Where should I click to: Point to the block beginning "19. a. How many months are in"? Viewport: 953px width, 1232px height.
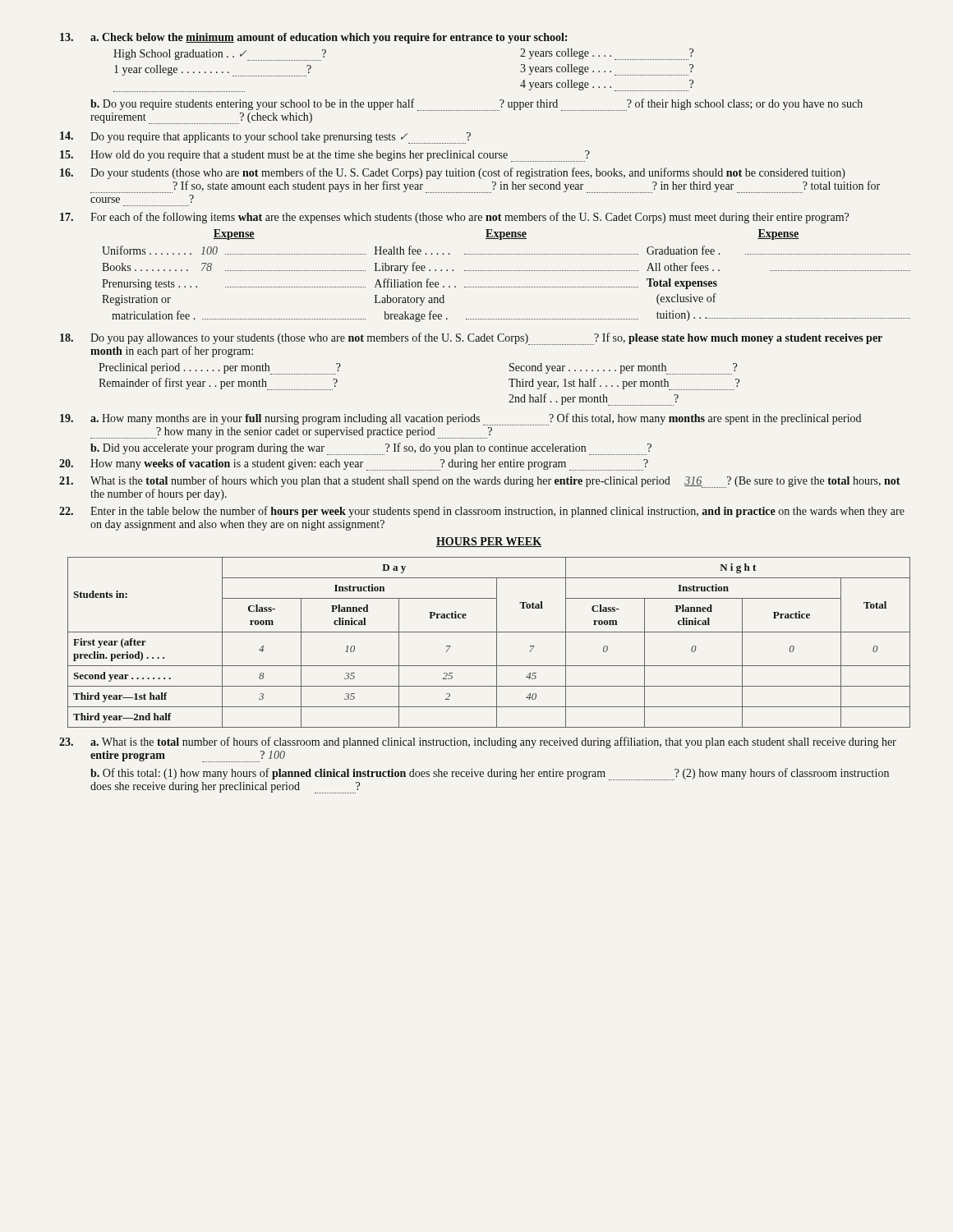tap(485, 434)
